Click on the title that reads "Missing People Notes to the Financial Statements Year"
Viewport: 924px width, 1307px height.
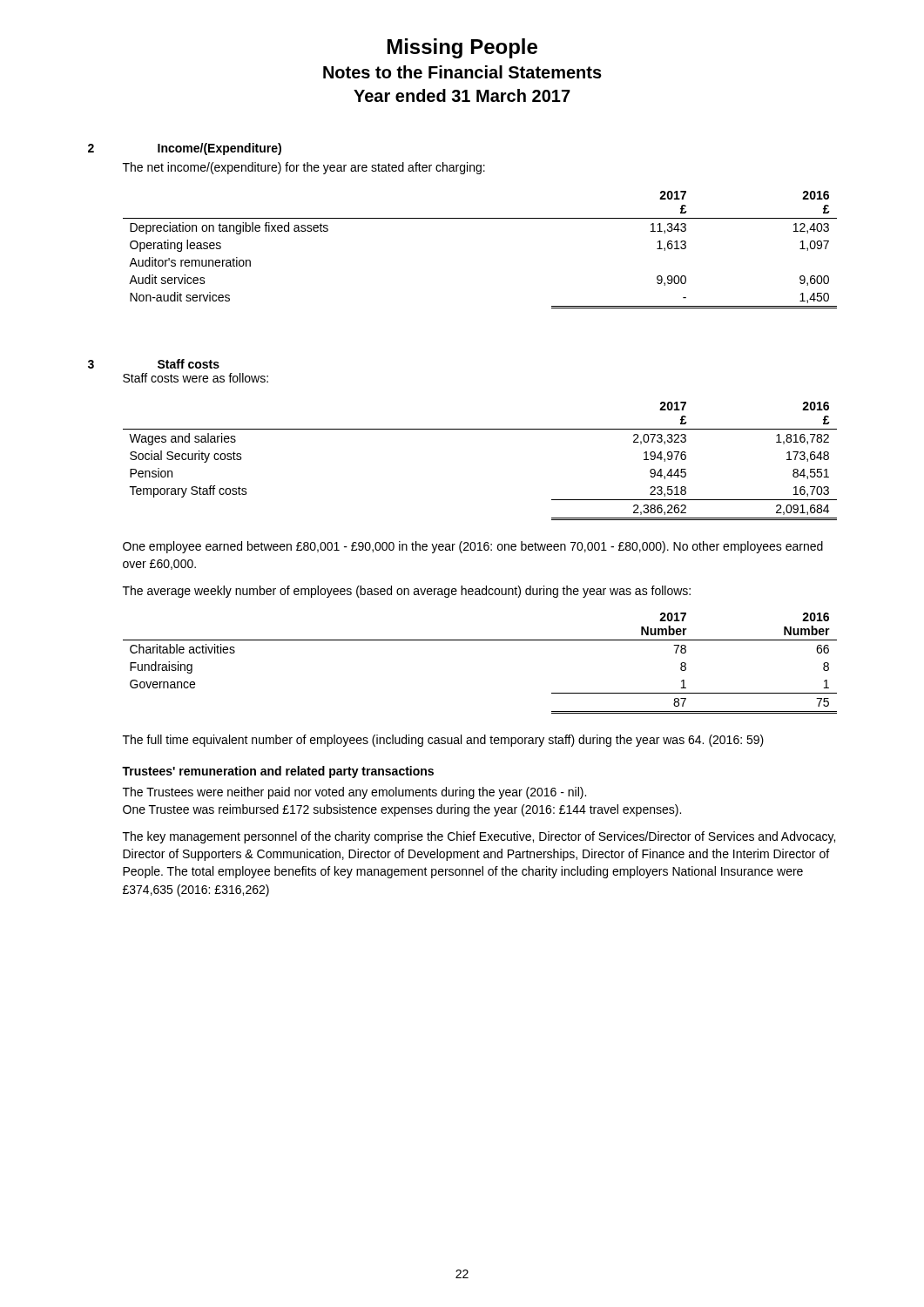462,71
